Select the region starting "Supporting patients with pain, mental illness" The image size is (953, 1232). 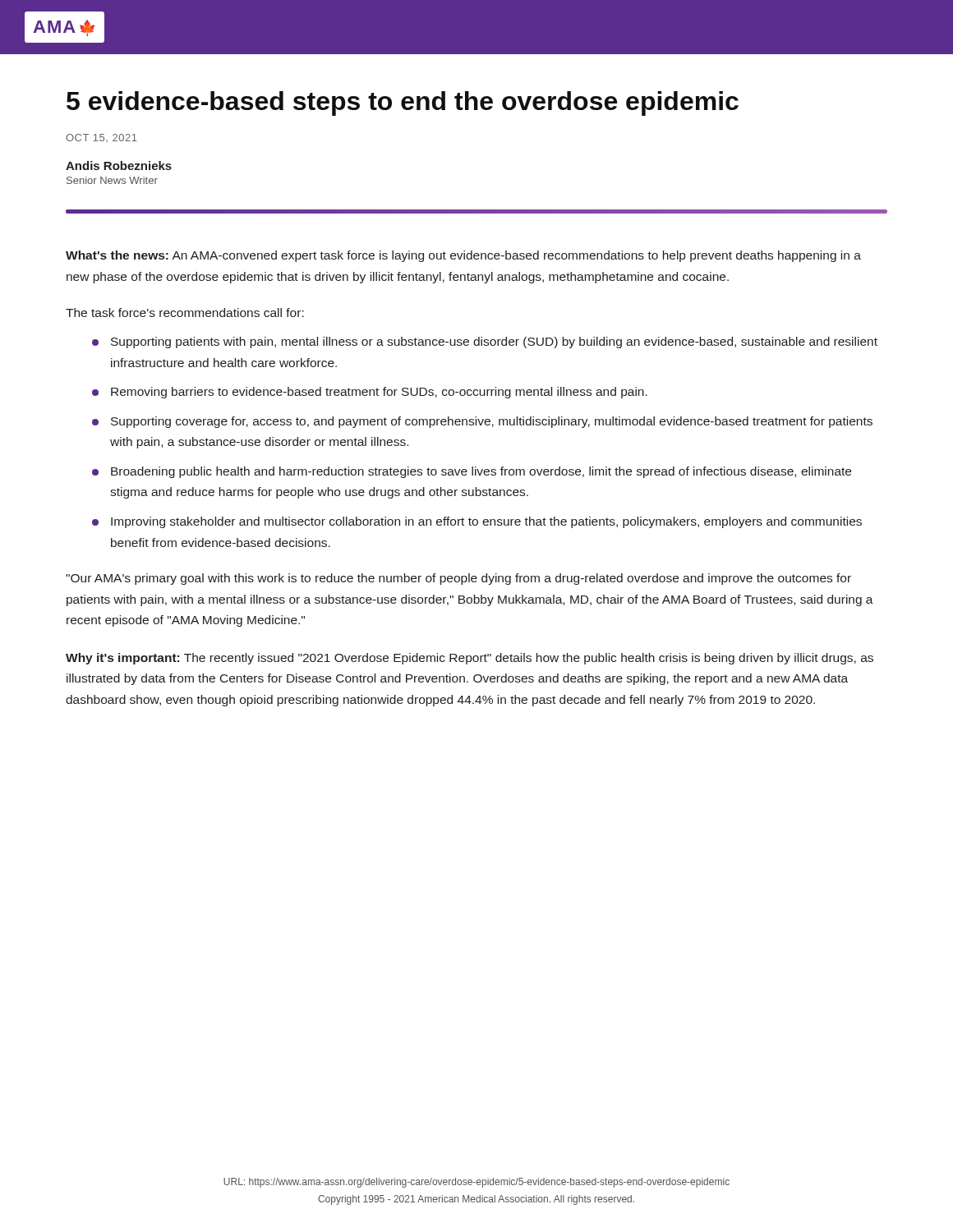494,352
